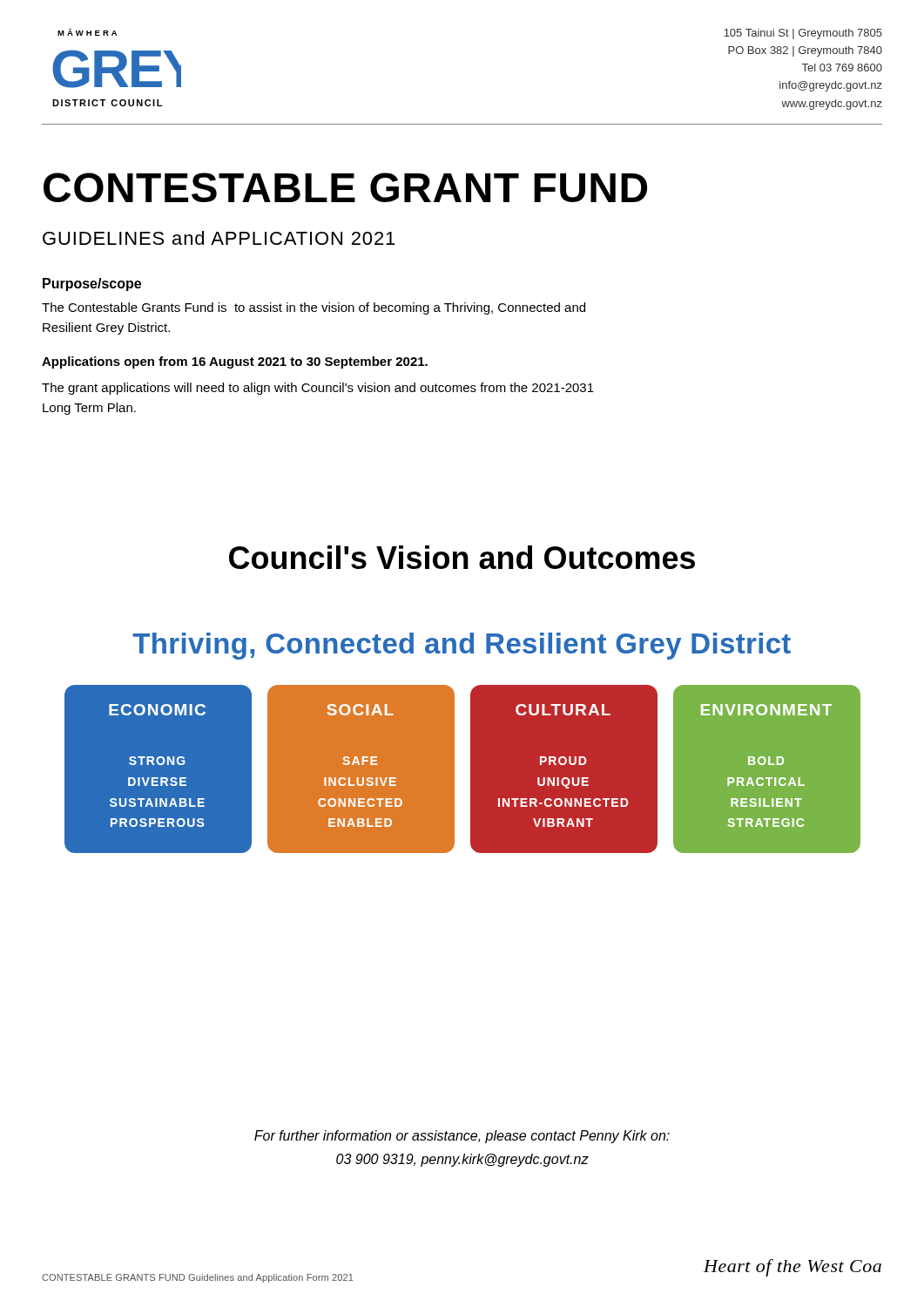Locate the block of text that opens with "For further information"

[x=462, y=1148]
